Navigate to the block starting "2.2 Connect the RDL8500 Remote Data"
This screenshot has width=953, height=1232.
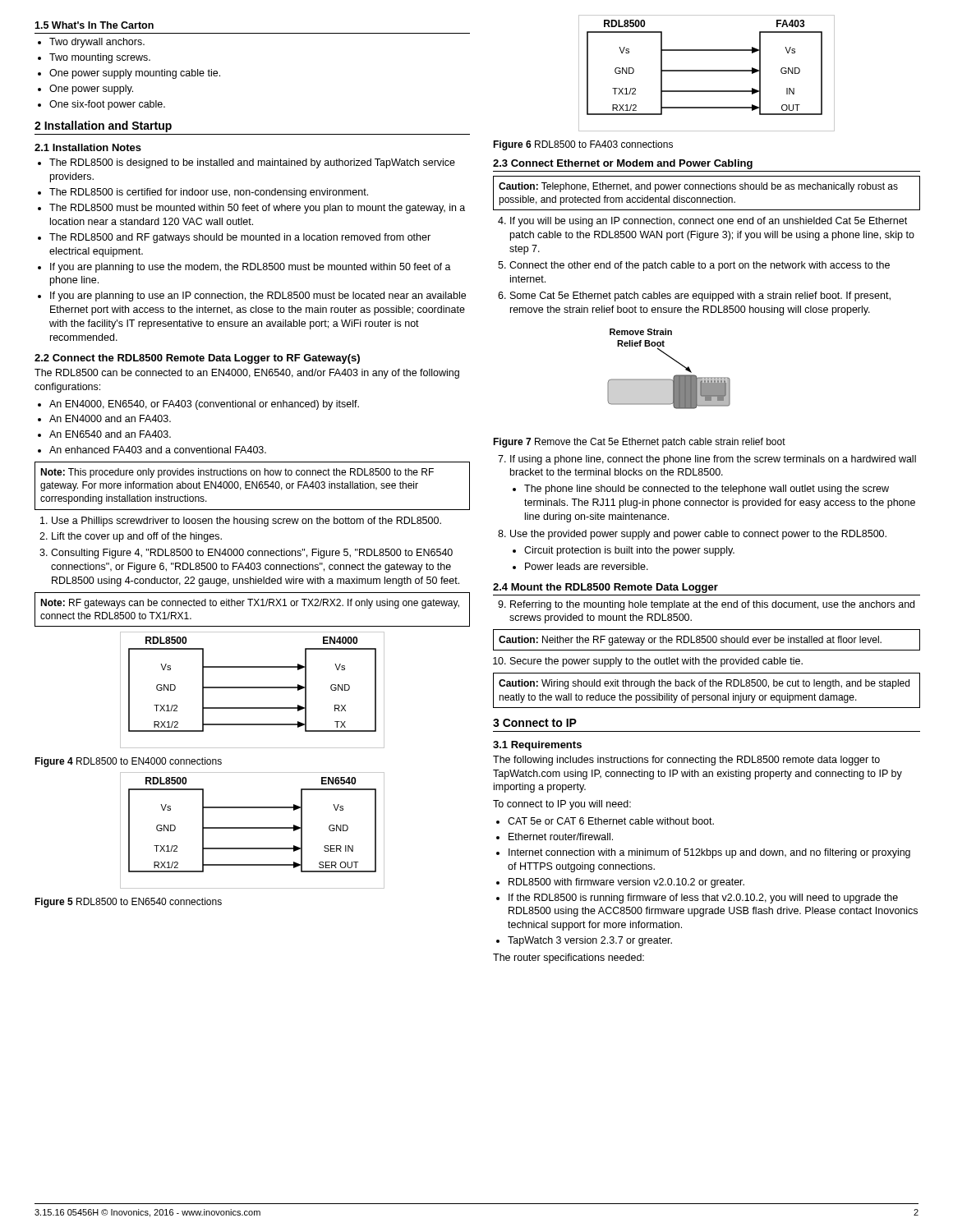pos(252,358)
